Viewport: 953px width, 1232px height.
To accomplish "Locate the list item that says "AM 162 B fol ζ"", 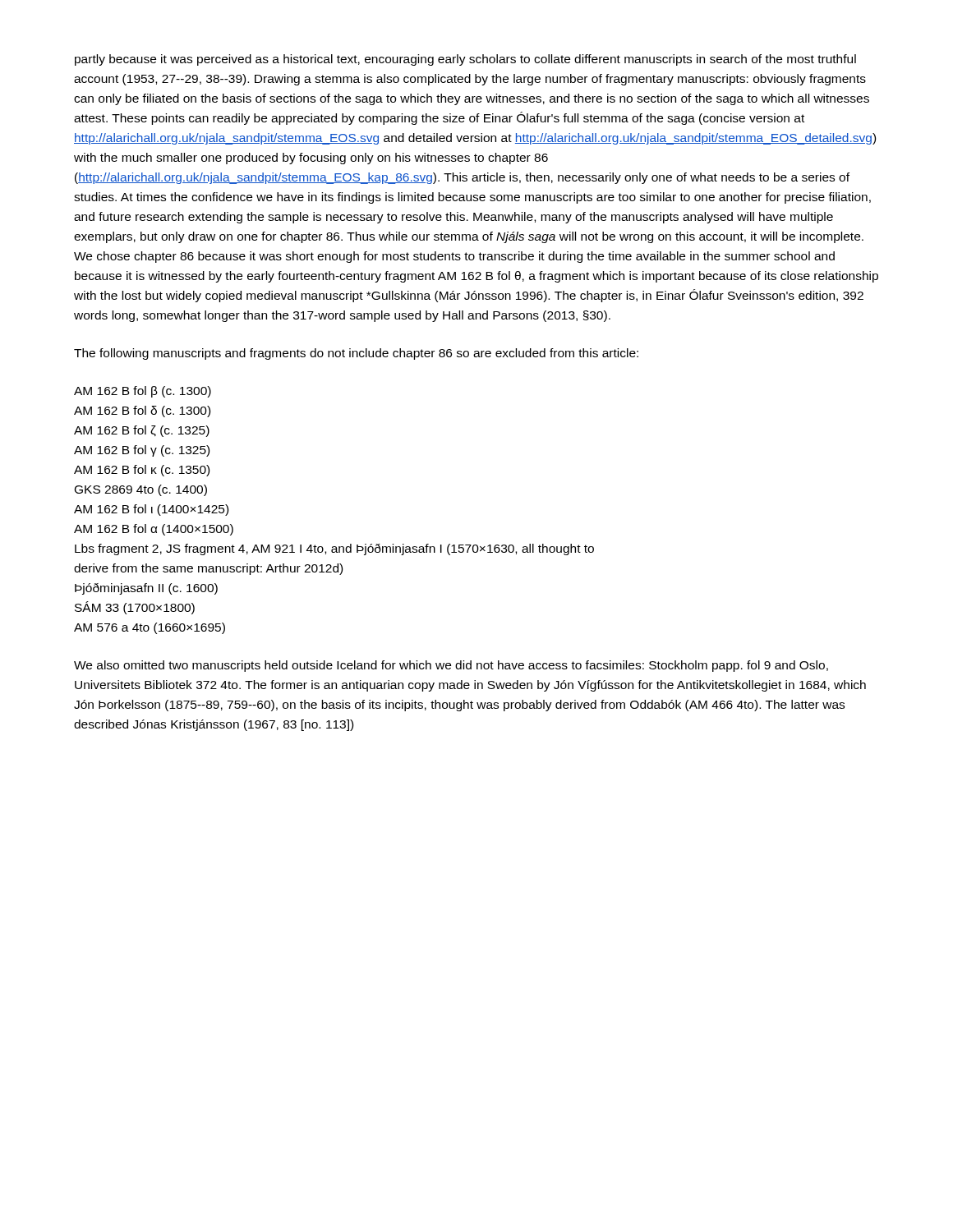I will [x=142, y=430].
